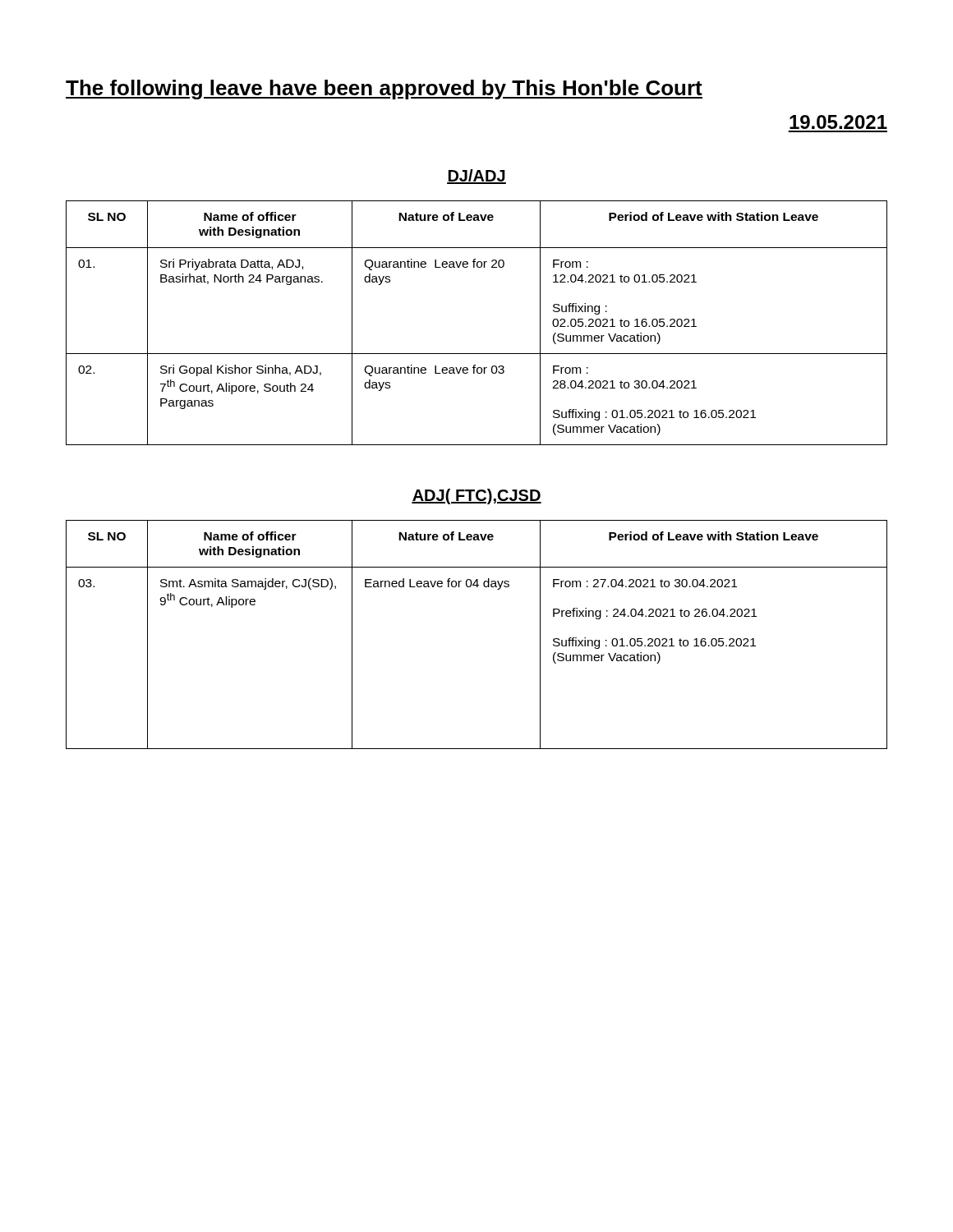The image size is (953, 1232).
Task: Point to the region starting "The following leave have been approved"
Action: (476, 88)
